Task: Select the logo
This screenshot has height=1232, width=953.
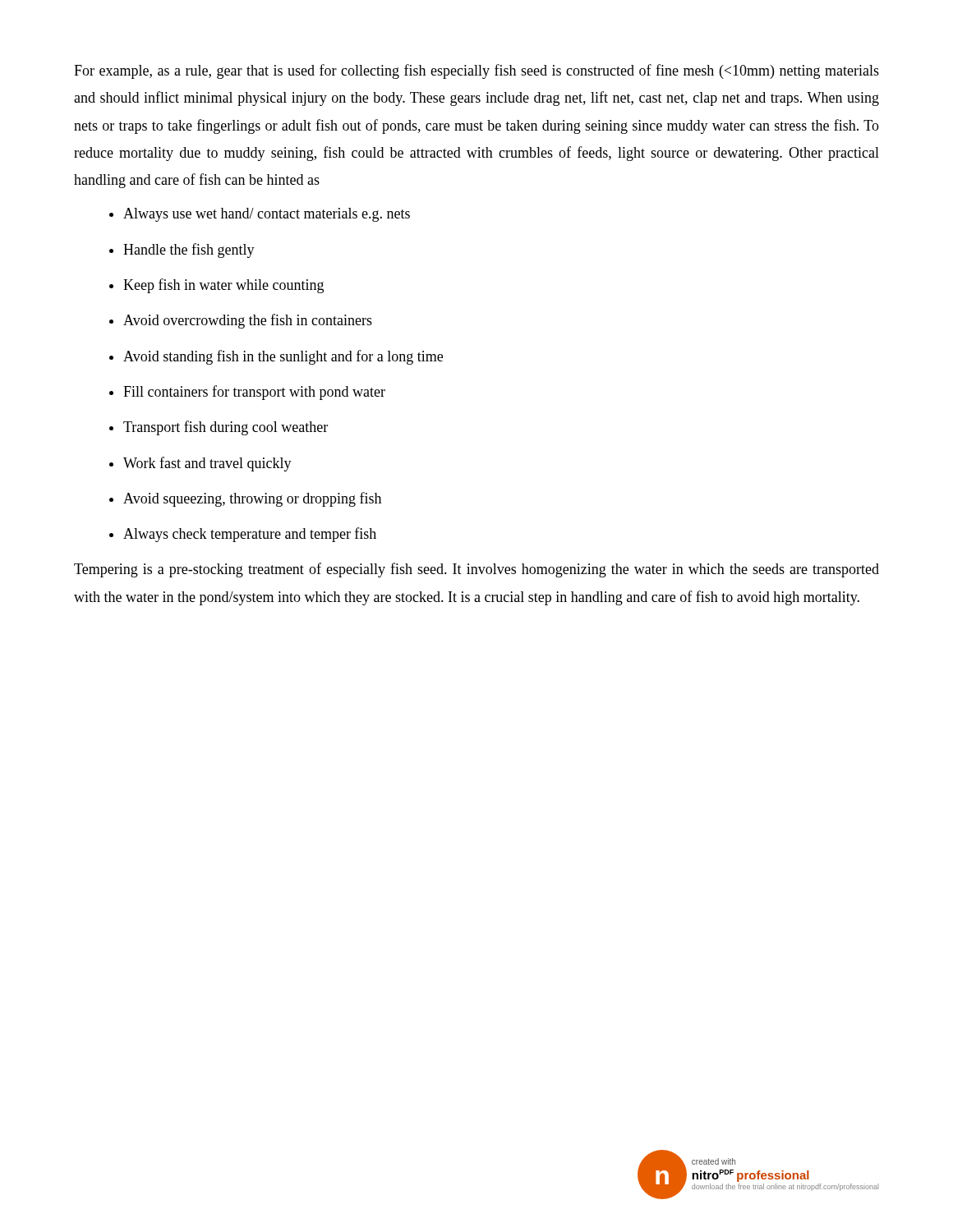Action: pyautogui.click(x=758, y=1174)
